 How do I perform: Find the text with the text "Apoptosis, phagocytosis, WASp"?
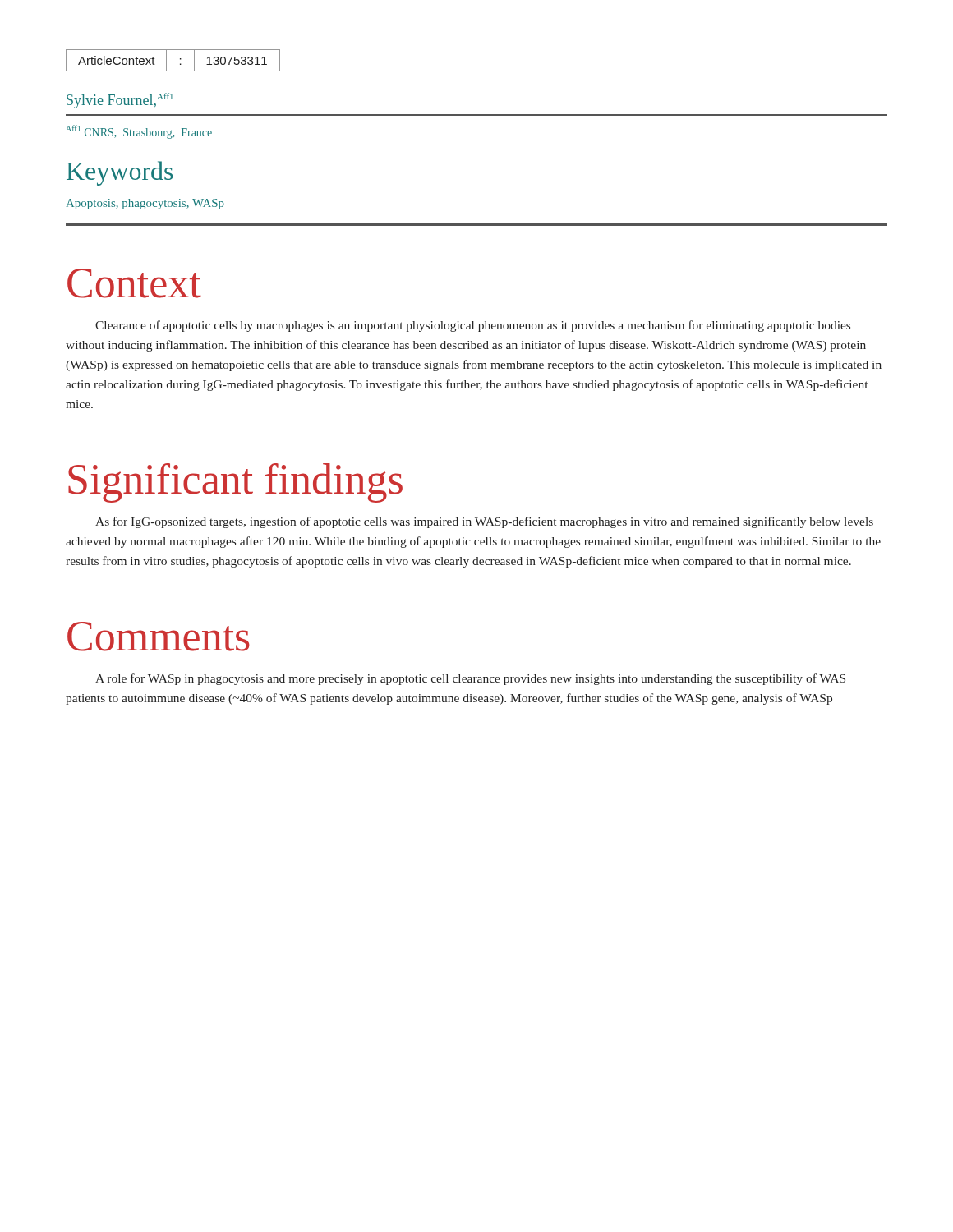pyautogui.click(x=145, y=203)
